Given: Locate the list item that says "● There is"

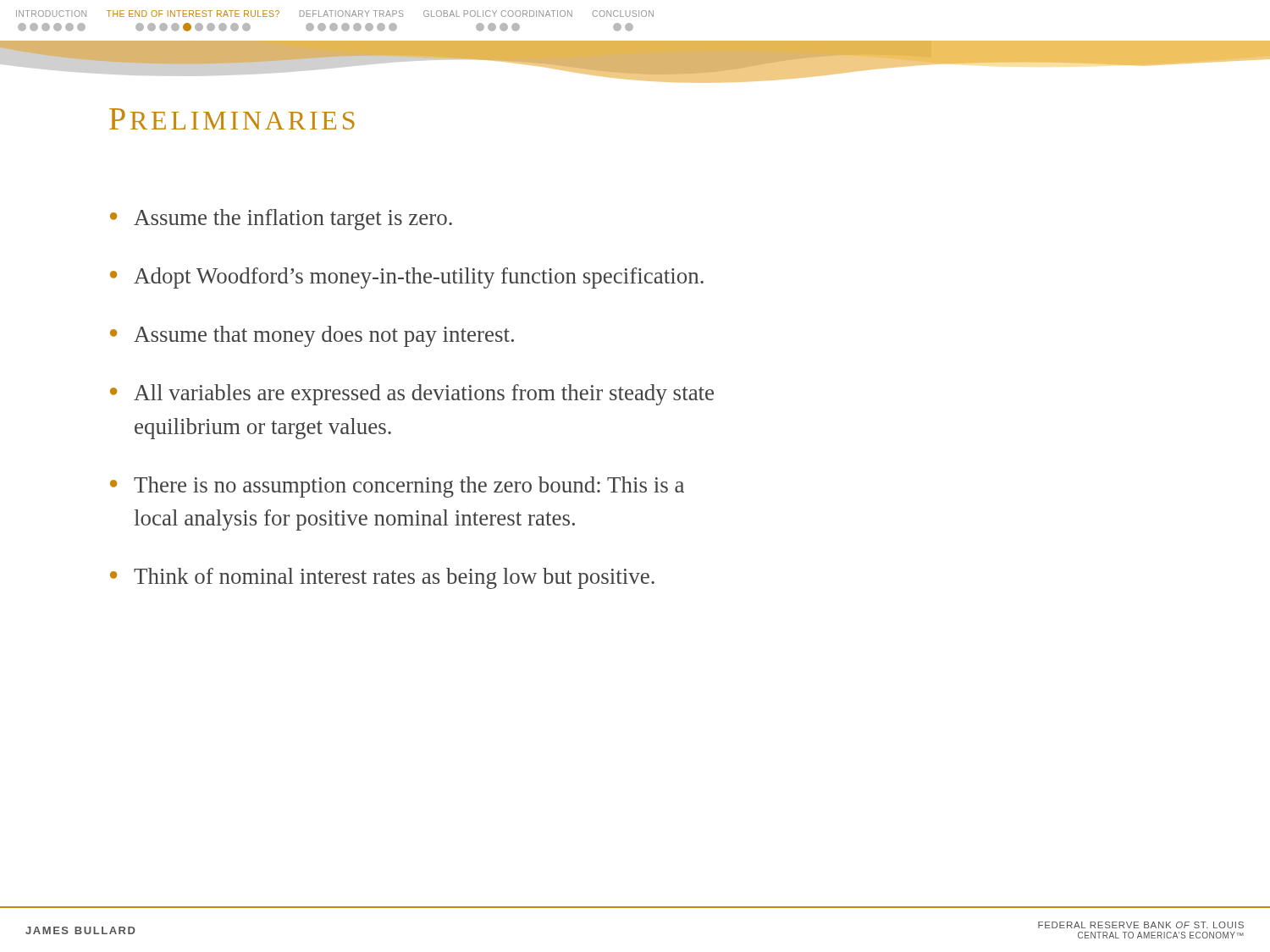Looking at the screenshot, I should 396,502.
